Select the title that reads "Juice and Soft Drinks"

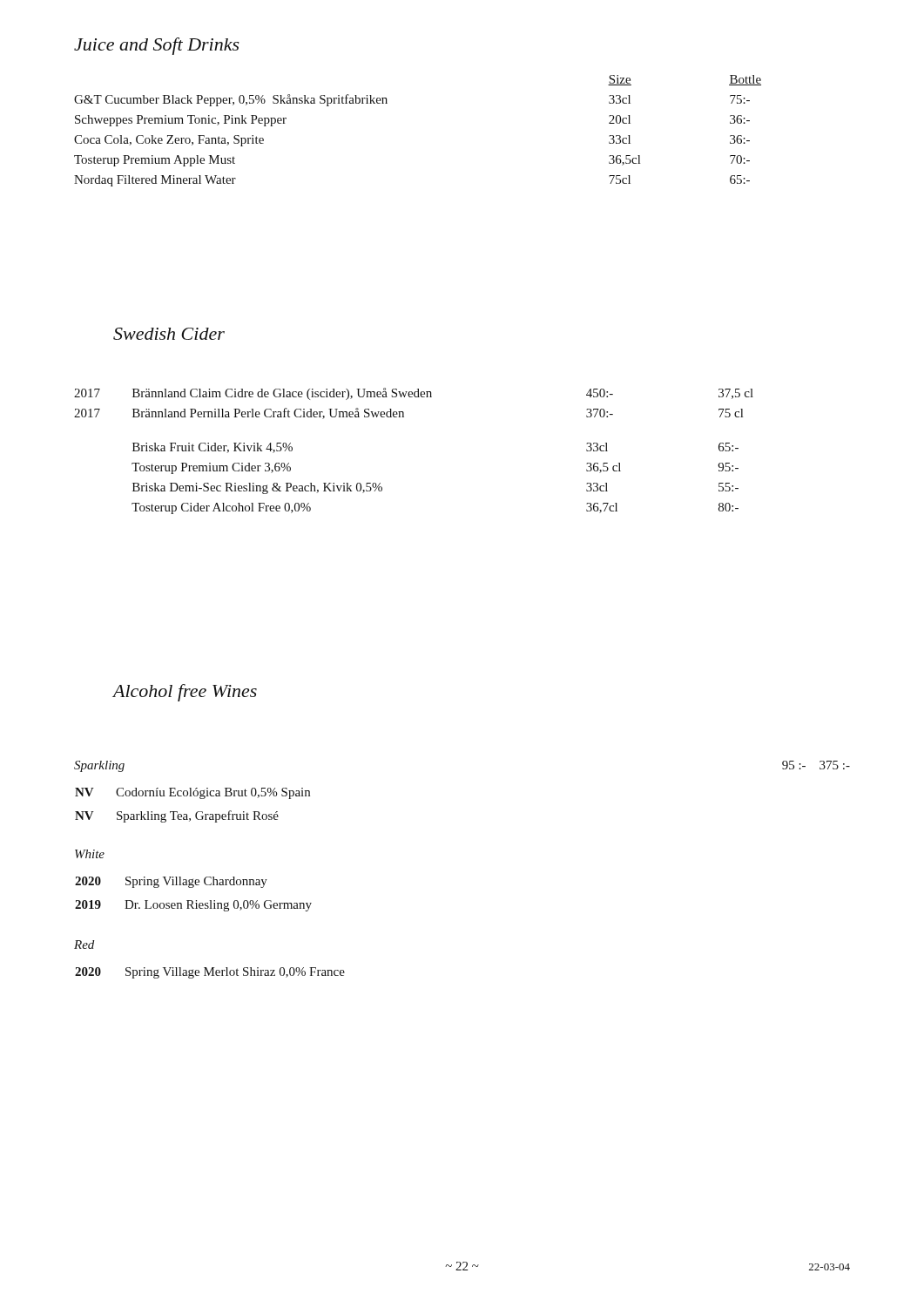pos(157,44)
